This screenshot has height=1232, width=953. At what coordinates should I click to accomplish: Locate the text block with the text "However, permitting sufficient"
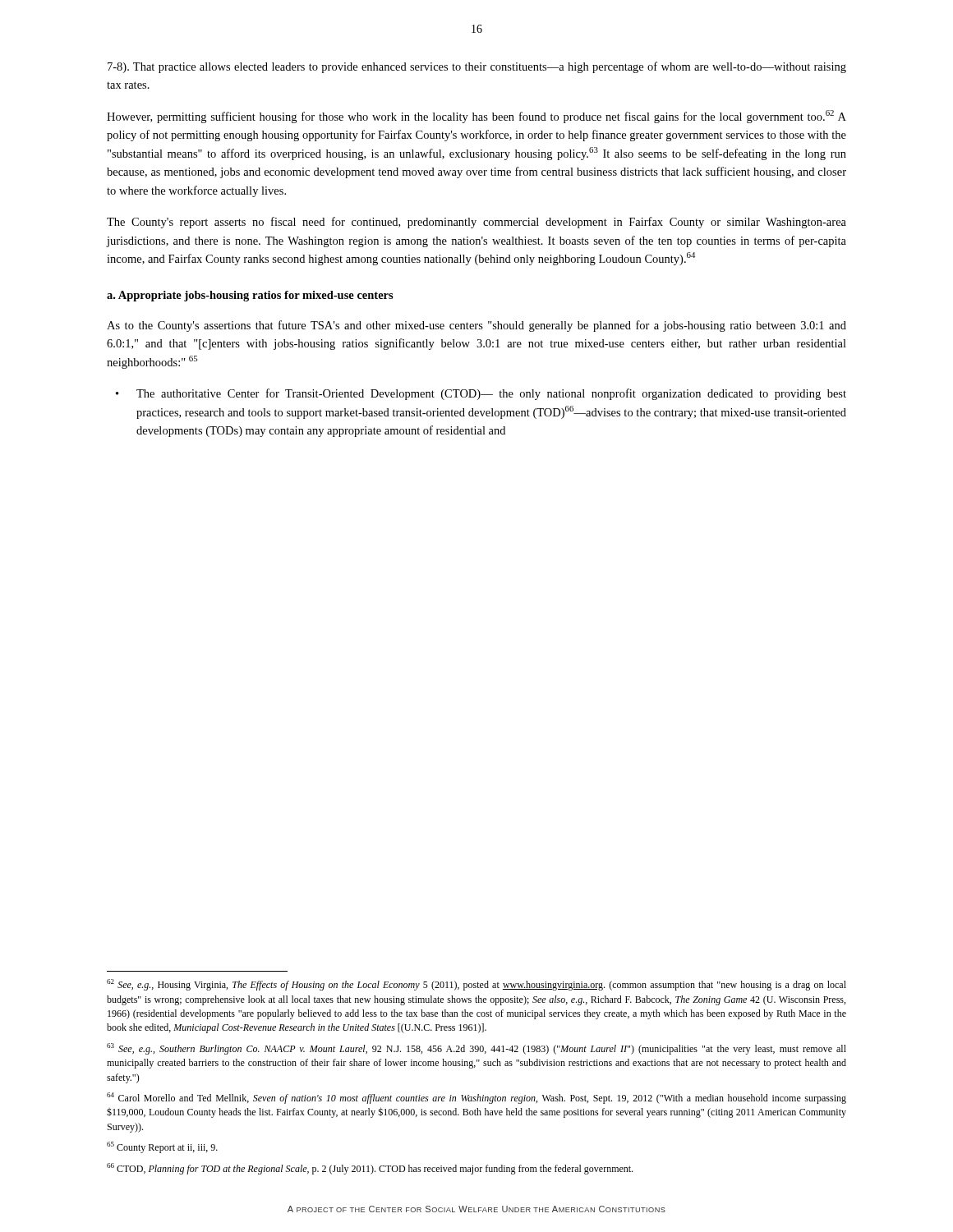pos(476,152)
